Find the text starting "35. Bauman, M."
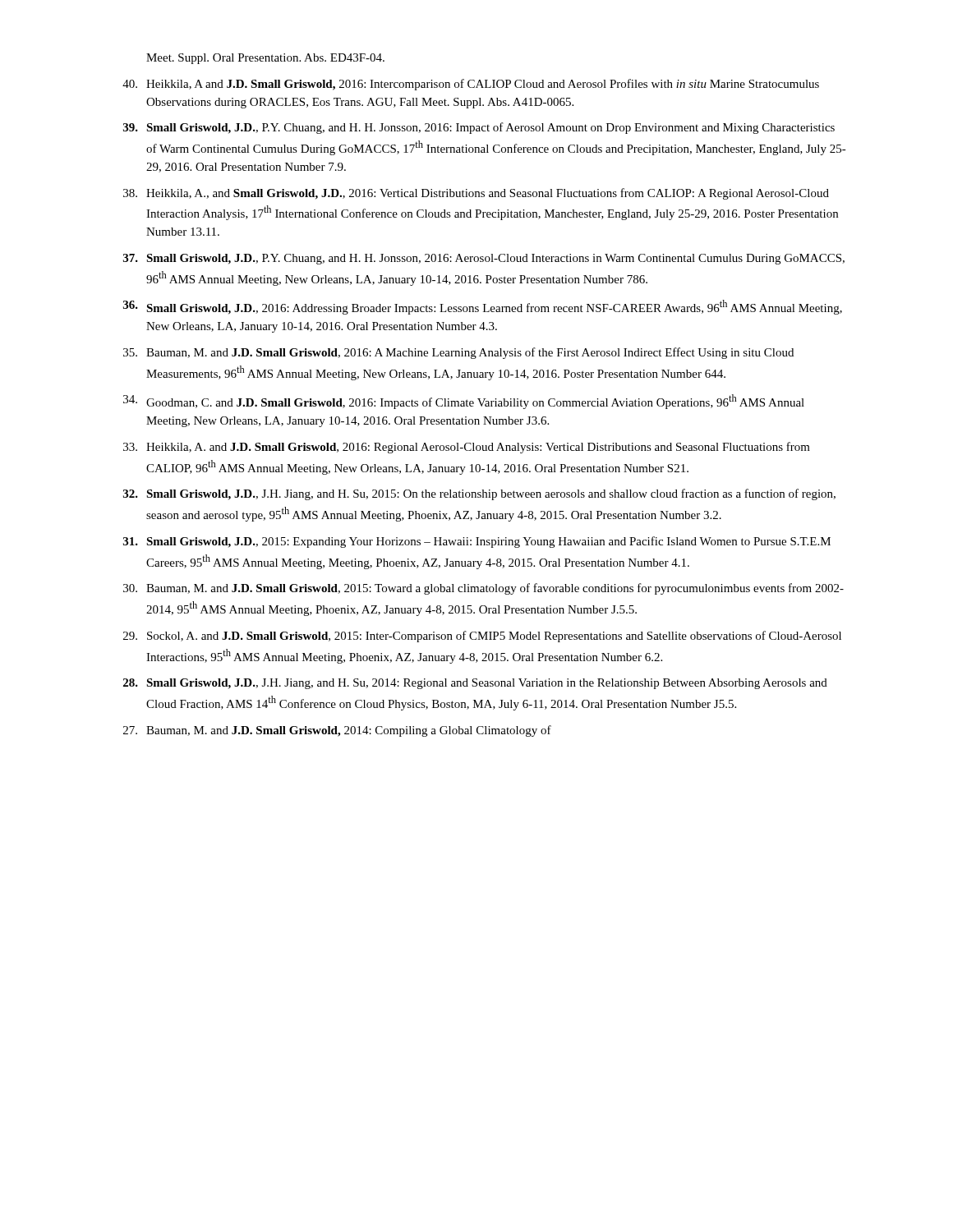Image resolution: width=953 pixels, height=1232 pixels. tap(476, 363)
